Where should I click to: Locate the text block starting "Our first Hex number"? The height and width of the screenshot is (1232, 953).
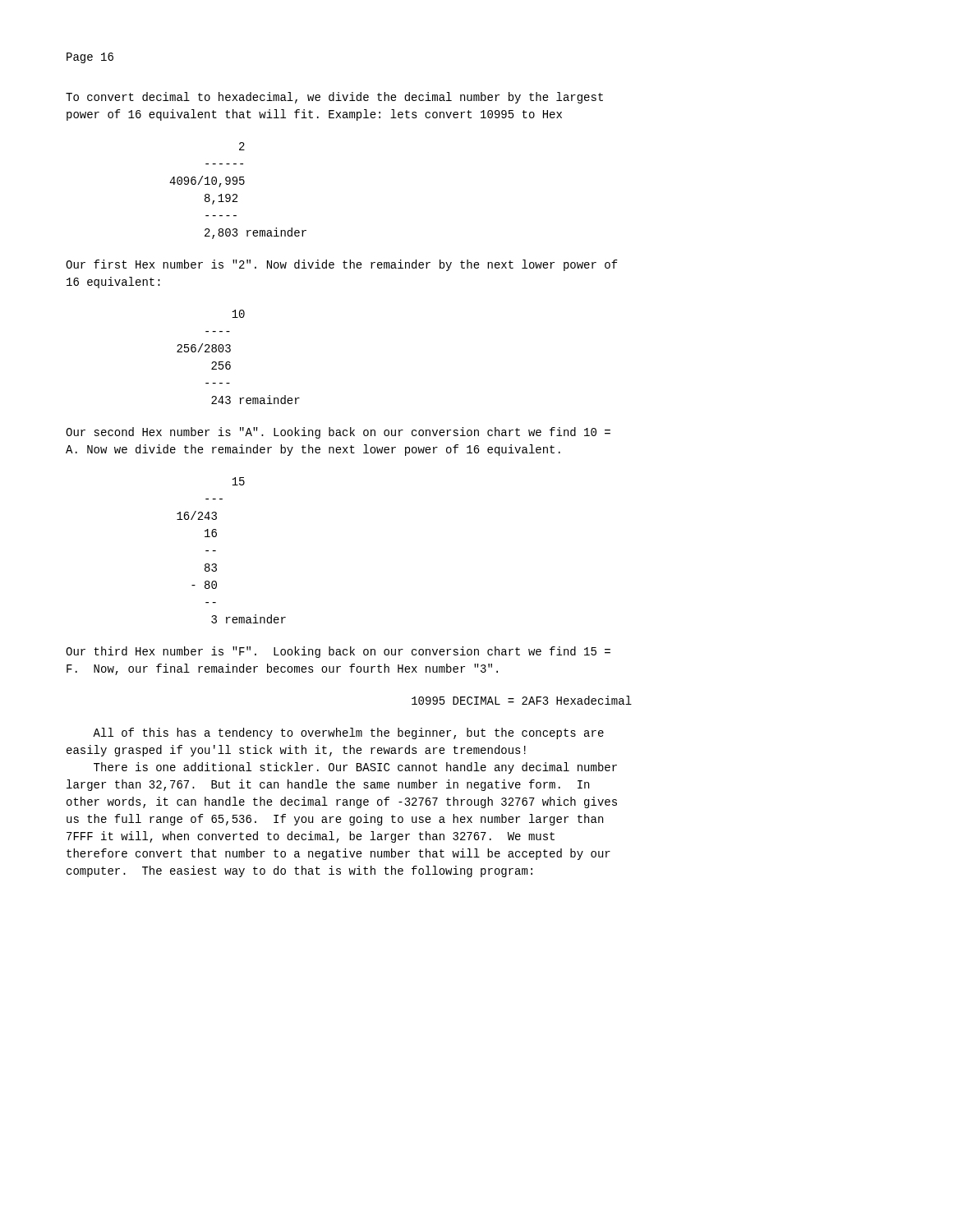pyautogui.click(x=476, y=274)
